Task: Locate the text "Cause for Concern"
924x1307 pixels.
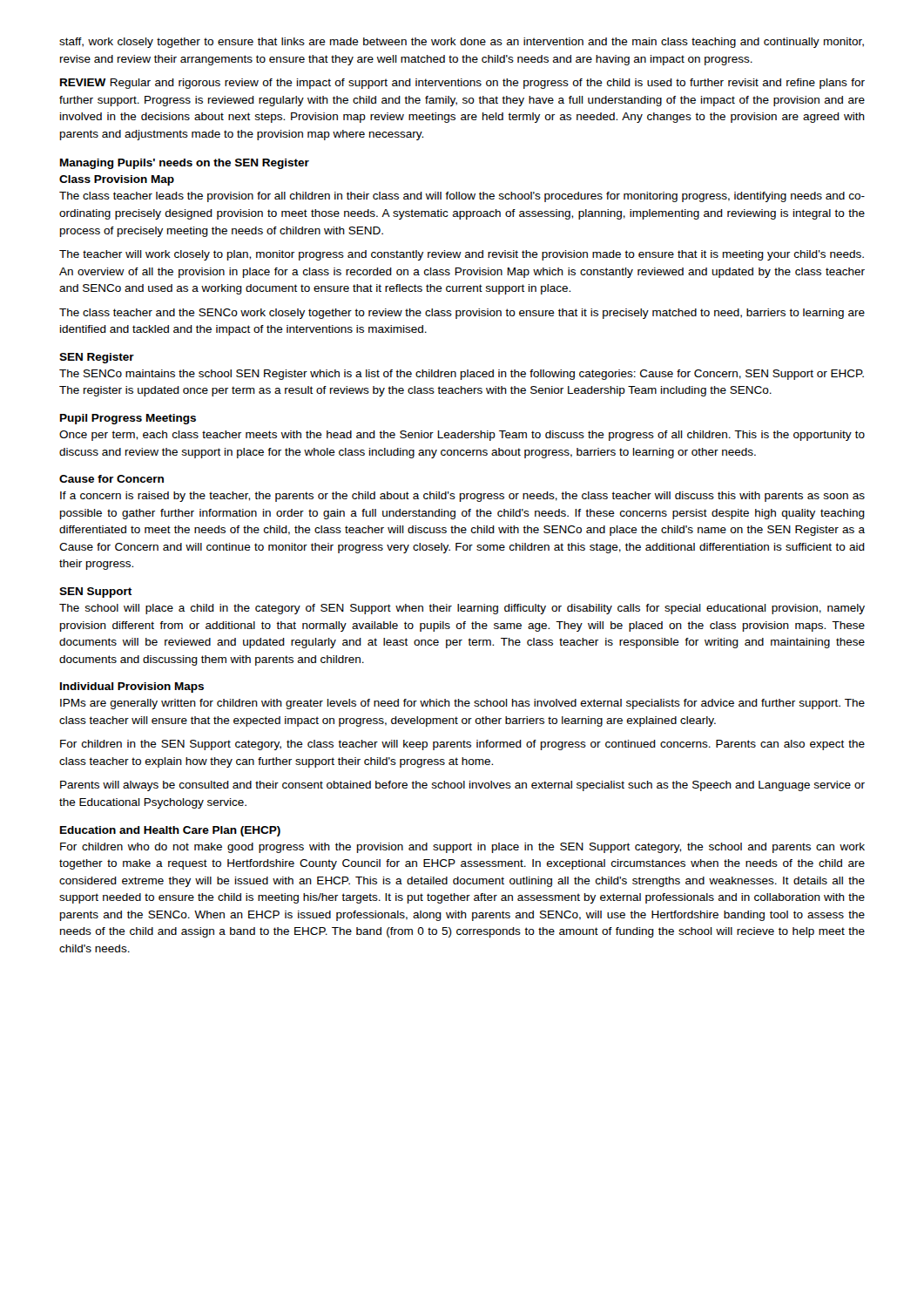Action: 112,479
